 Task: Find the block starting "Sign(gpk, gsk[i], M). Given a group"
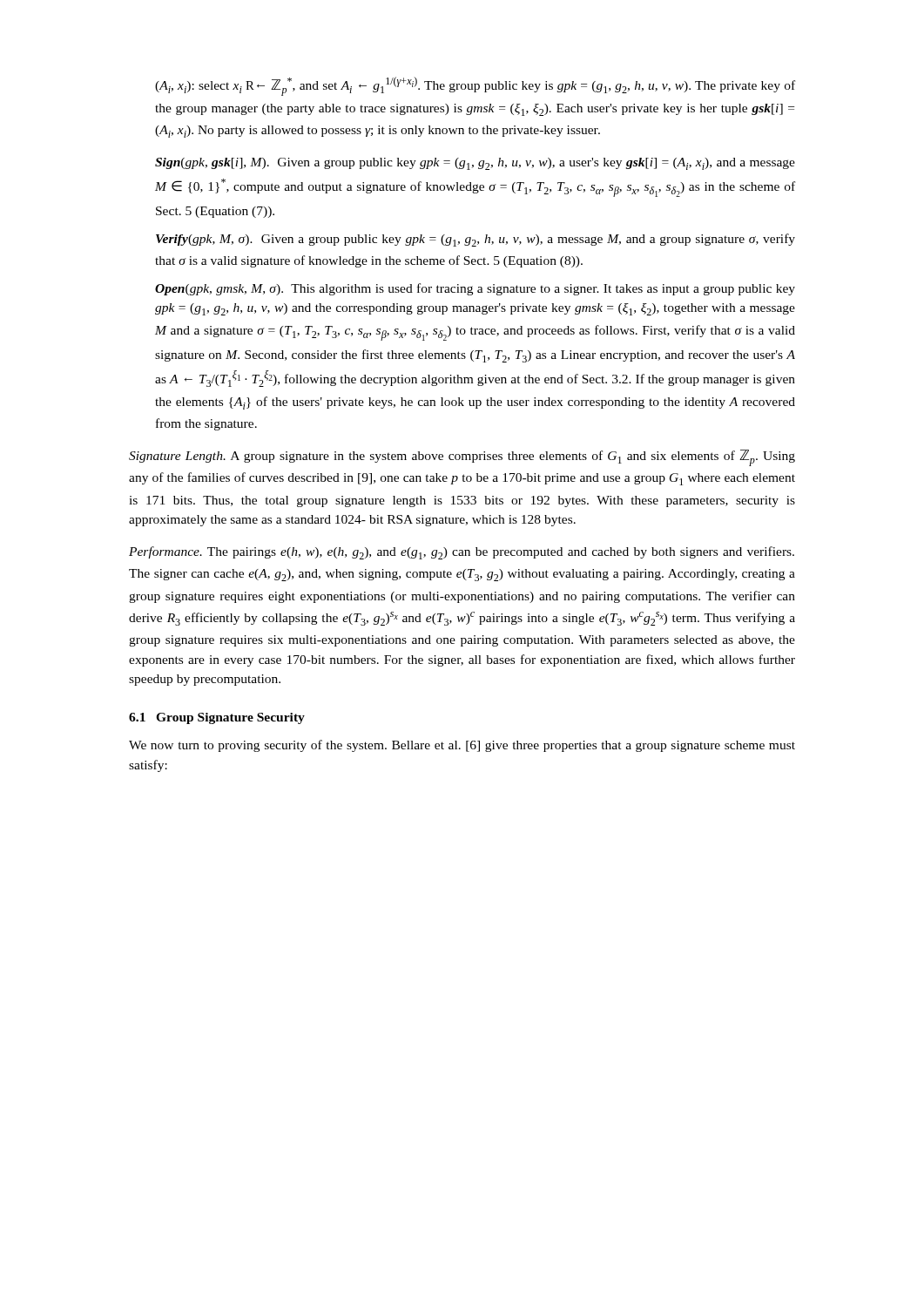click(475, 186)
